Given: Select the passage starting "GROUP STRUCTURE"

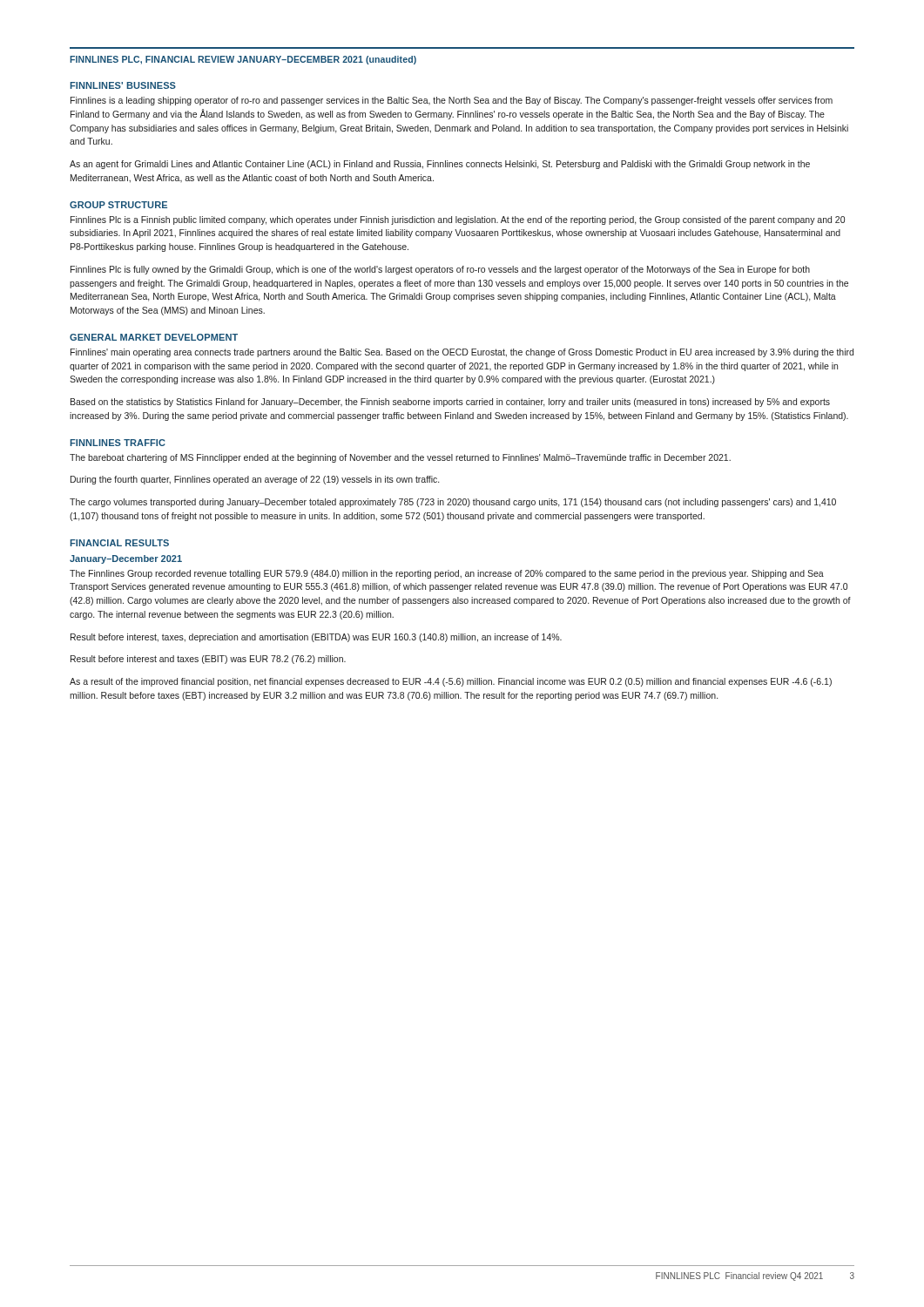Looking at the screenshot, I should 119,204.
